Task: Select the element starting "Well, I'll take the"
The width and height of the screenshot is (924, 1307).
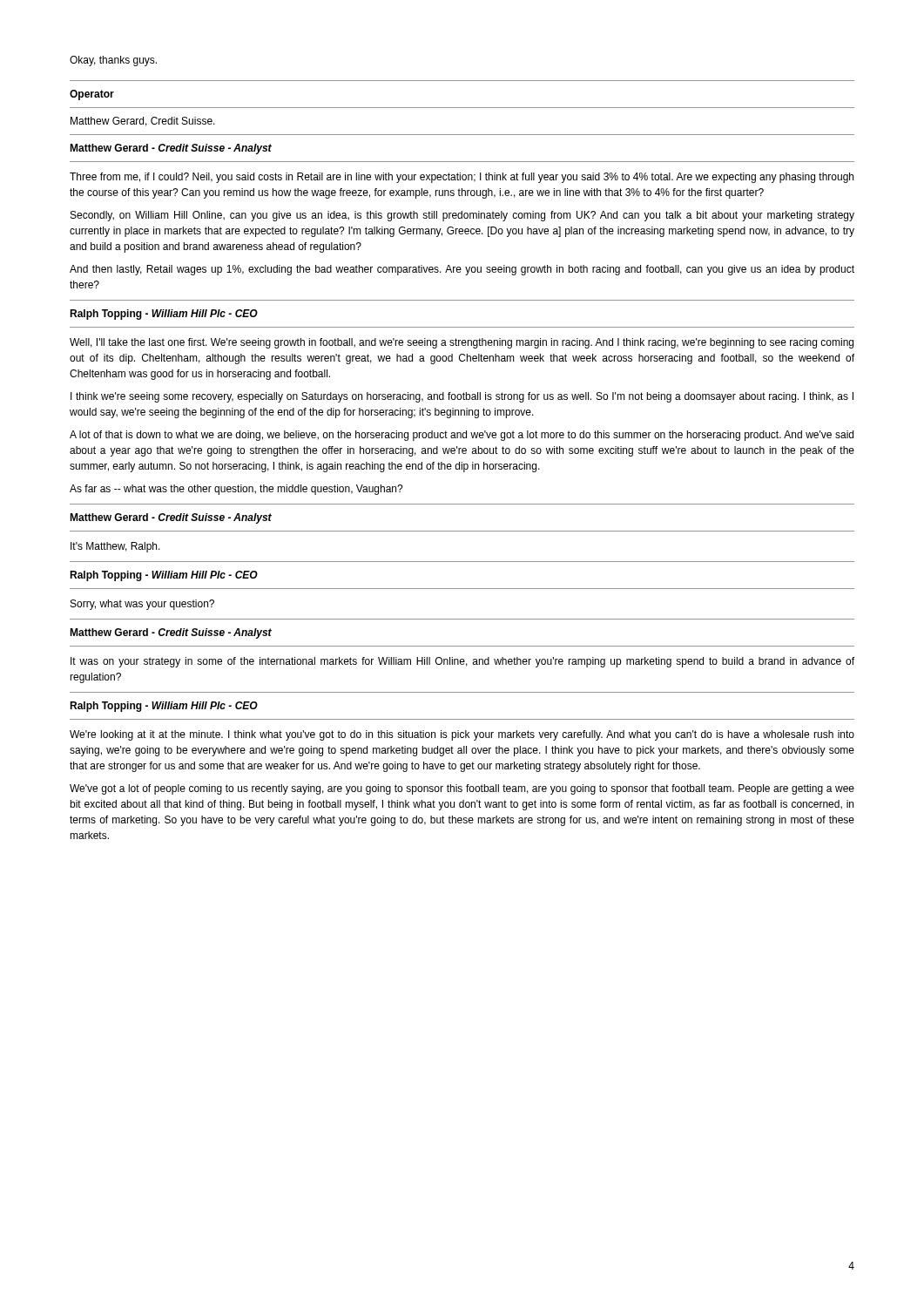Action: pos(462,358)
